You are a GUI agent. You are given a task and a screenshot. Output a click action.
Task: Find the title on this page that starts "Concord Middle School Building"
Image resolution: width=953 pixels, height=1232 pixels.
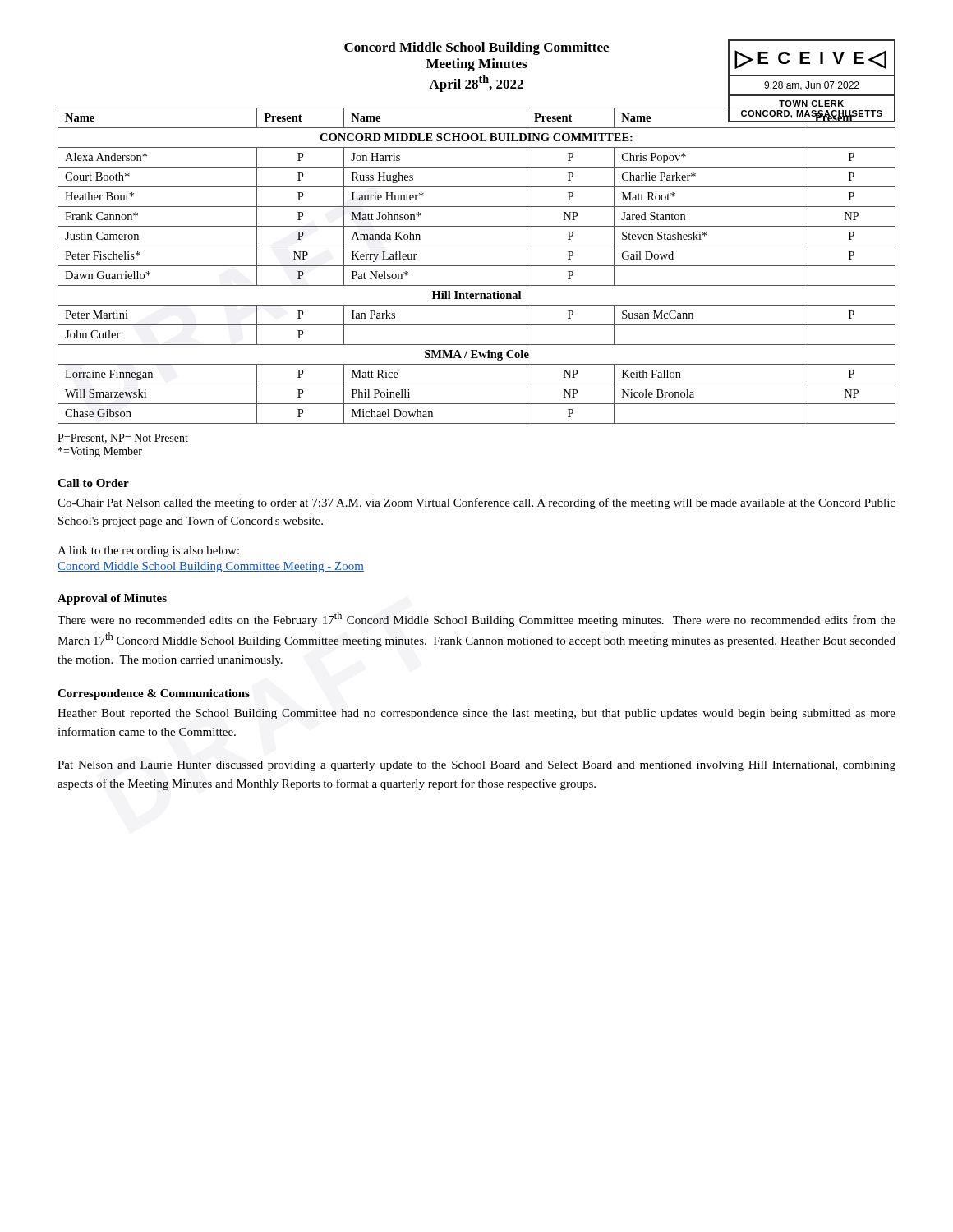476,66
